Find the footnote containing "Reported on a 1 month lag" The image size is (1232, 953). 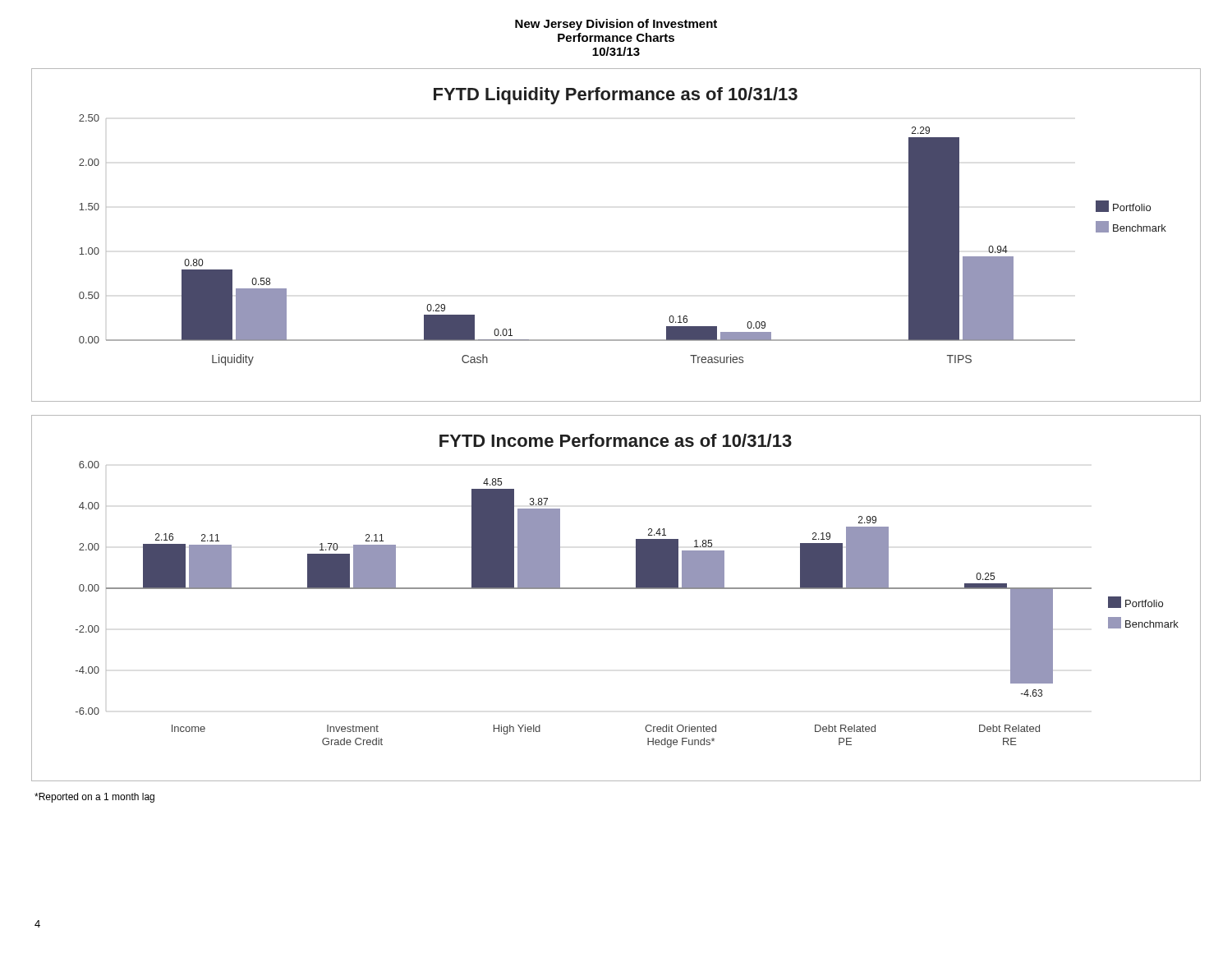click(95, 797)
